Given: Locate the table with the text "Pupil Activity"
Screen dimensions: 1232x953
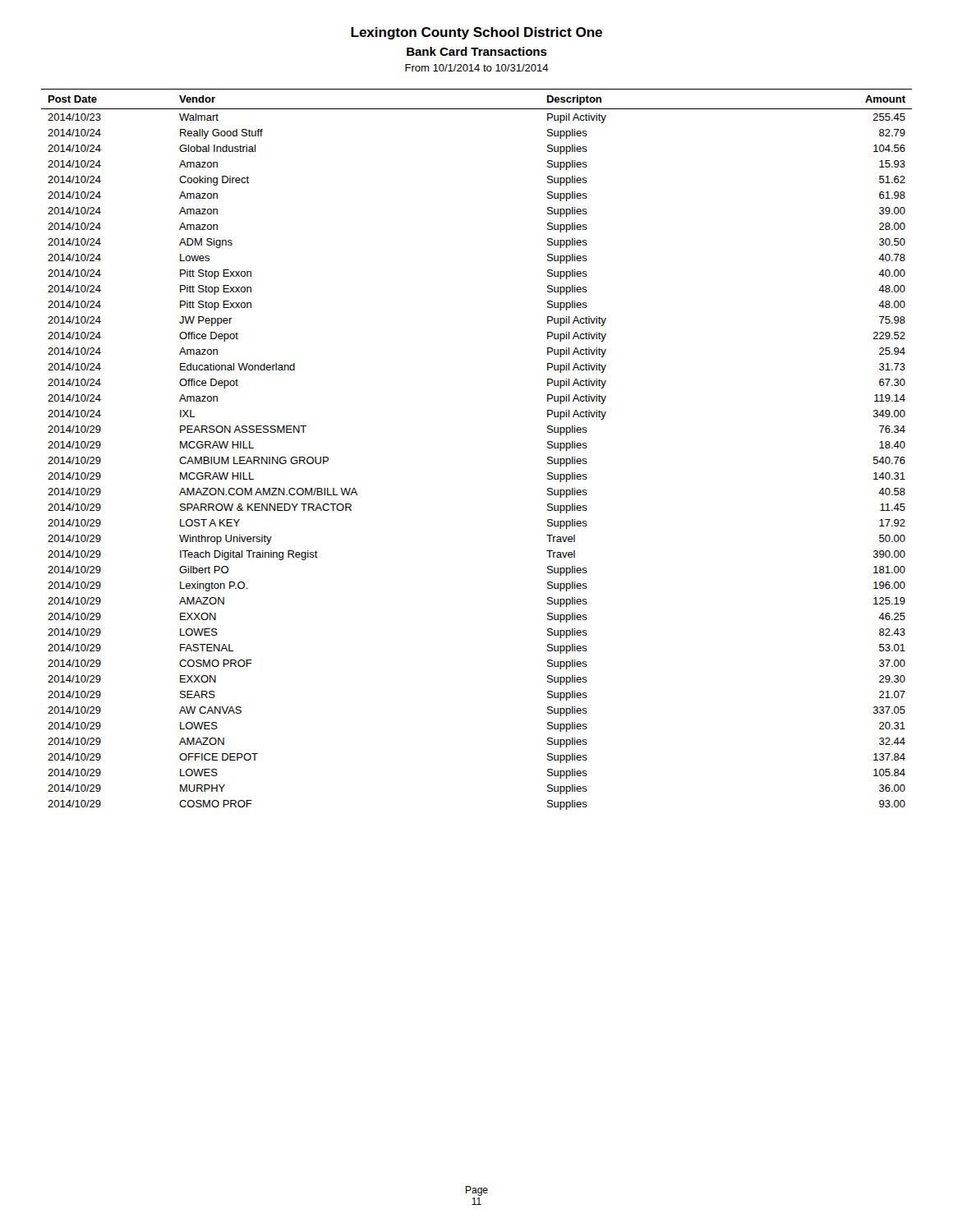Looking at the screenshot, I should coord(476,450).
